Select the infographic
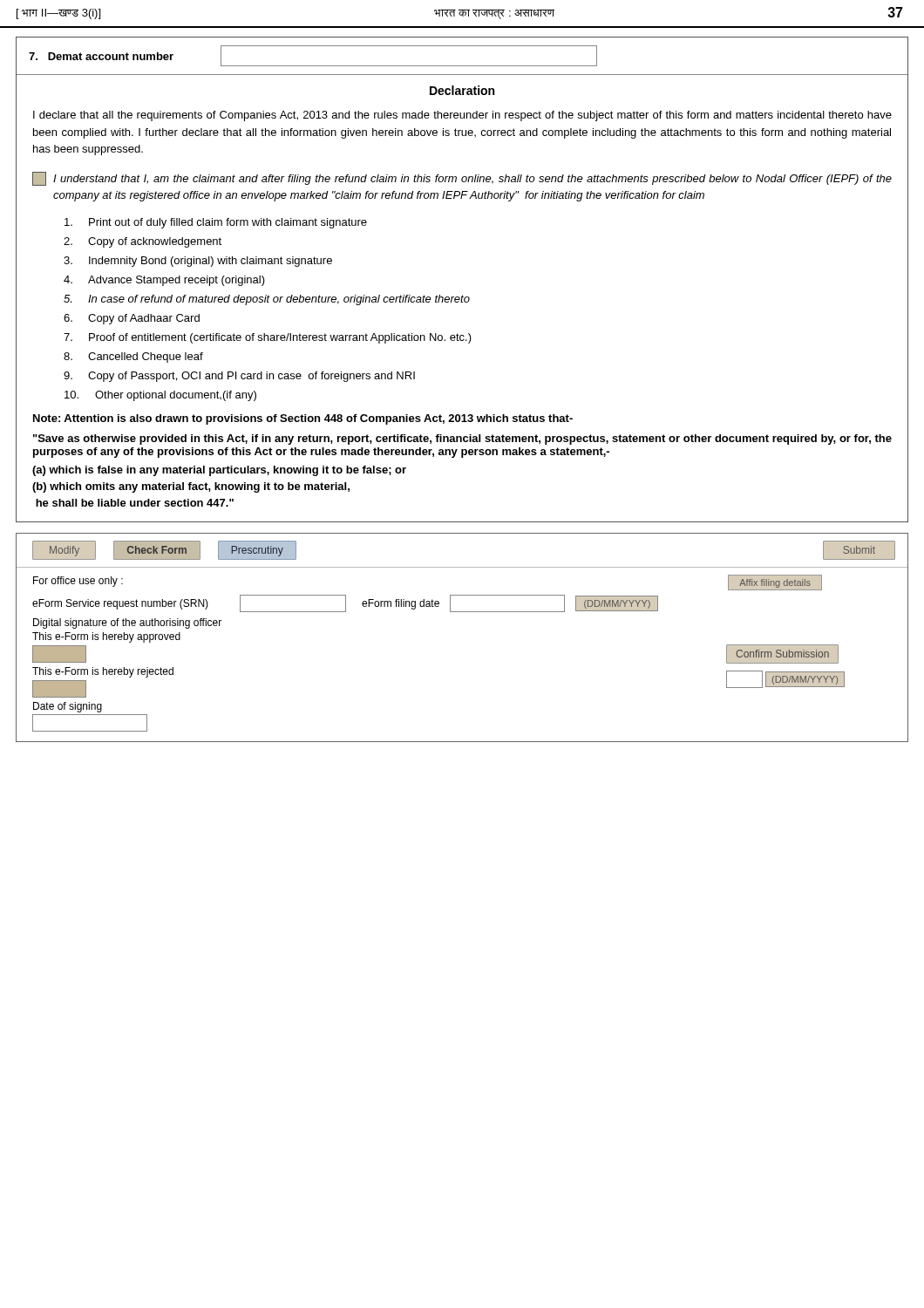 pyautogui.click(x=462, y=638)
